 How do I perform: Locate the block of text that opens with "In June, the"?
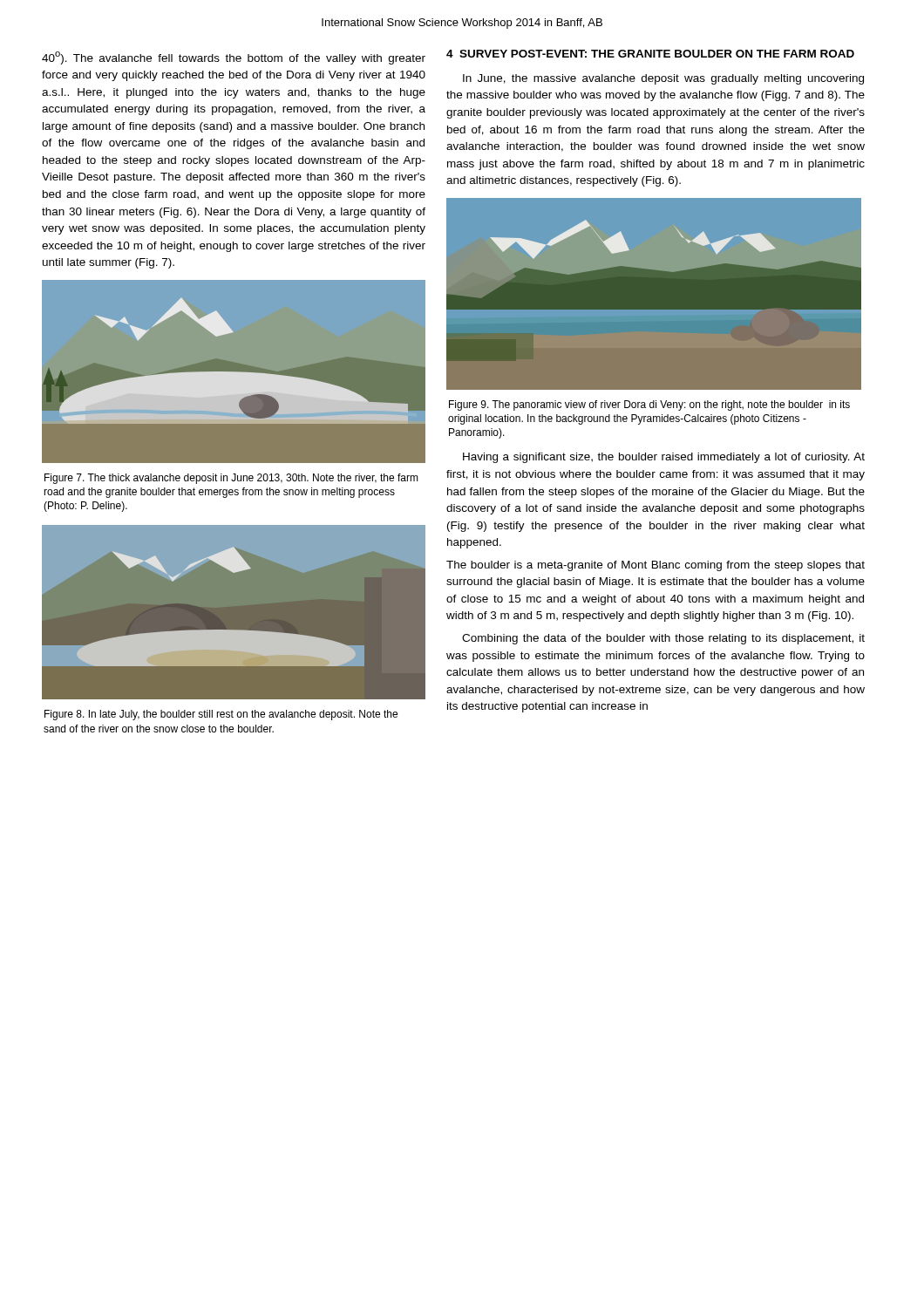(655, 129)
